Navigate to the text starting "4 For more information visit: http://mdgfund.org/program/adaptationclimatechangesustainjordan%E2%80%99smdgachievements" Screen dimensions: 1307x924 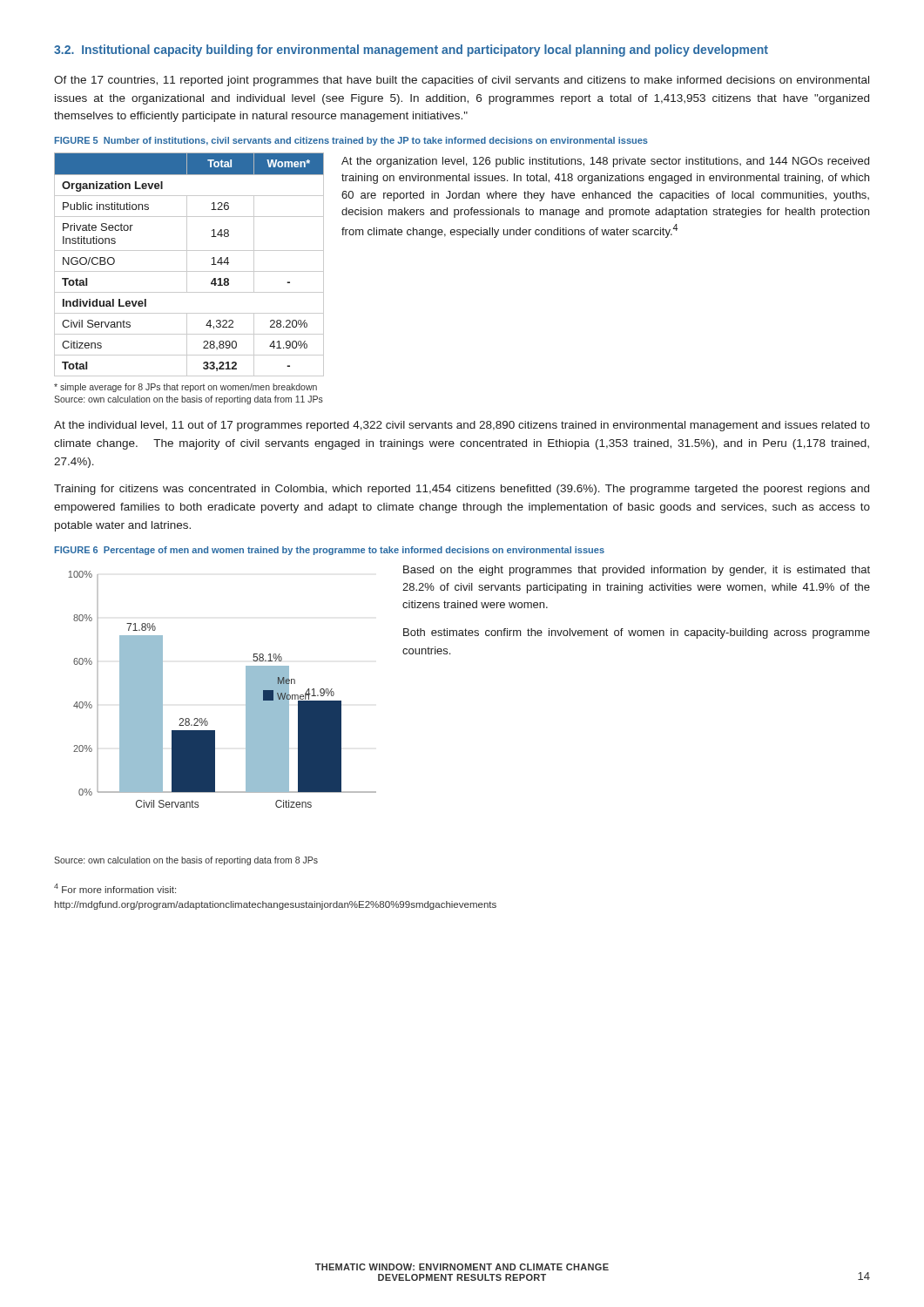275,896
